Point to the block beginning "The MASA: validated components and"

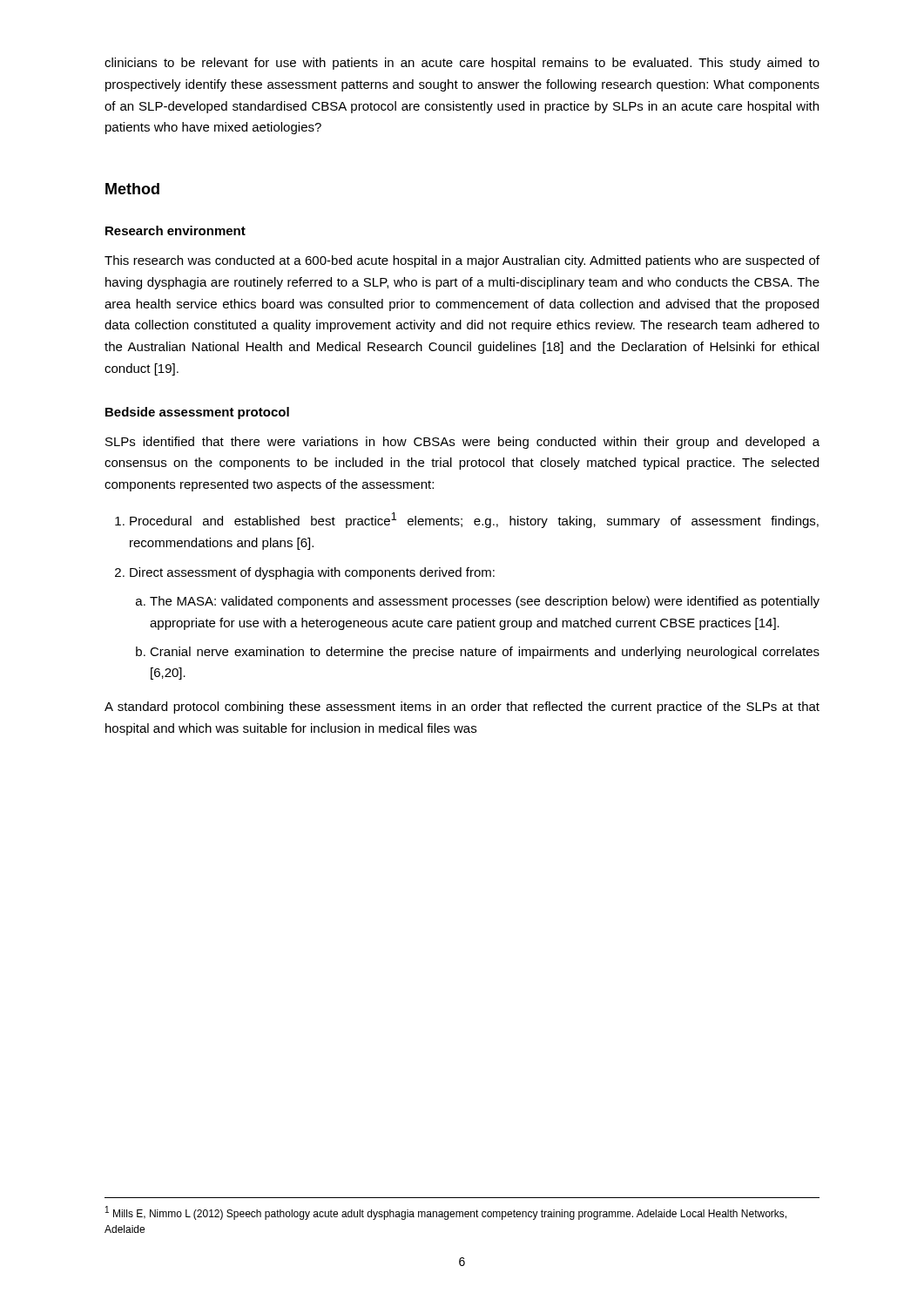point(485,612)
